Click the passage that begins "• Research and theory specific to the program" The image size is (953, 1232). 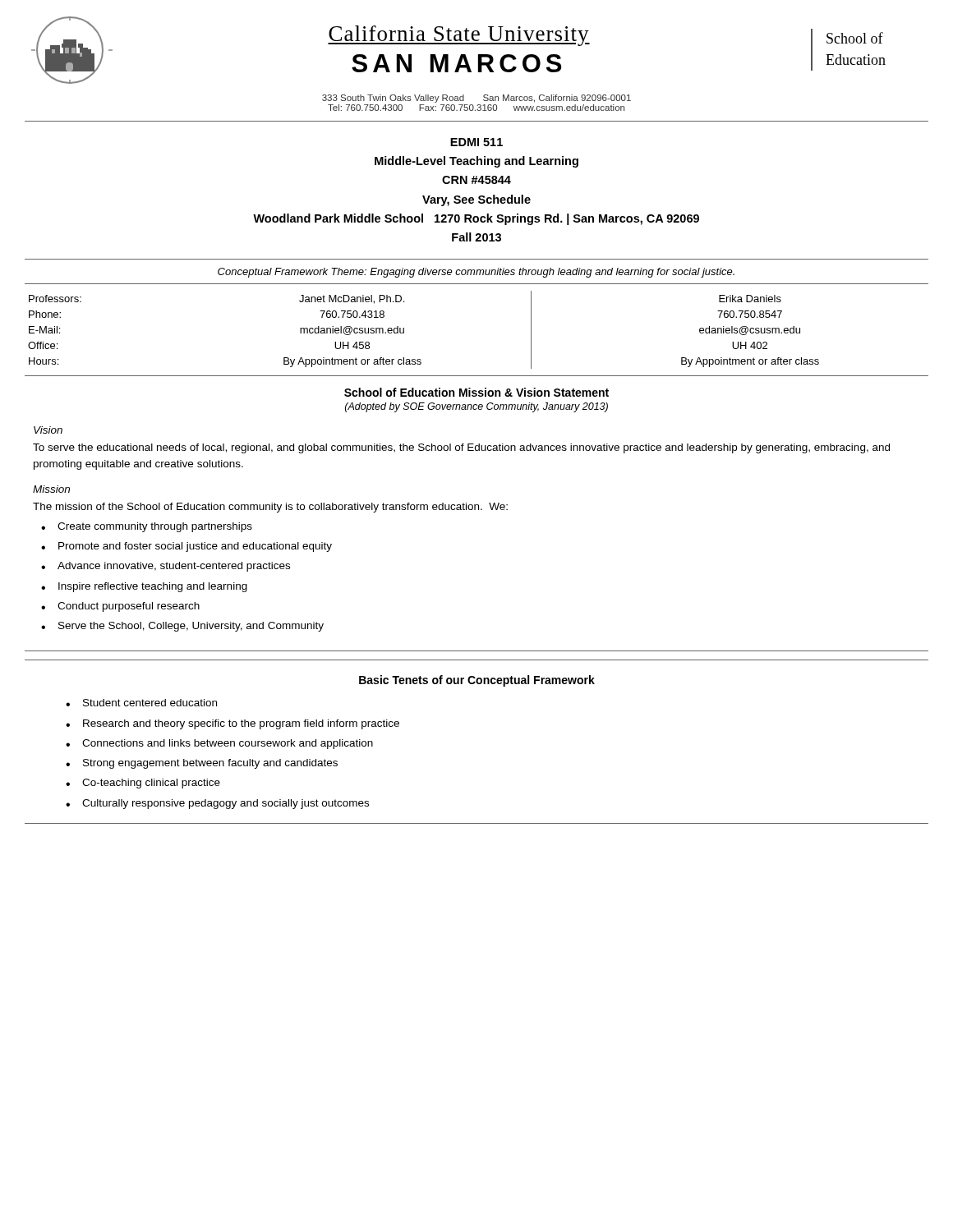point(233,724)
